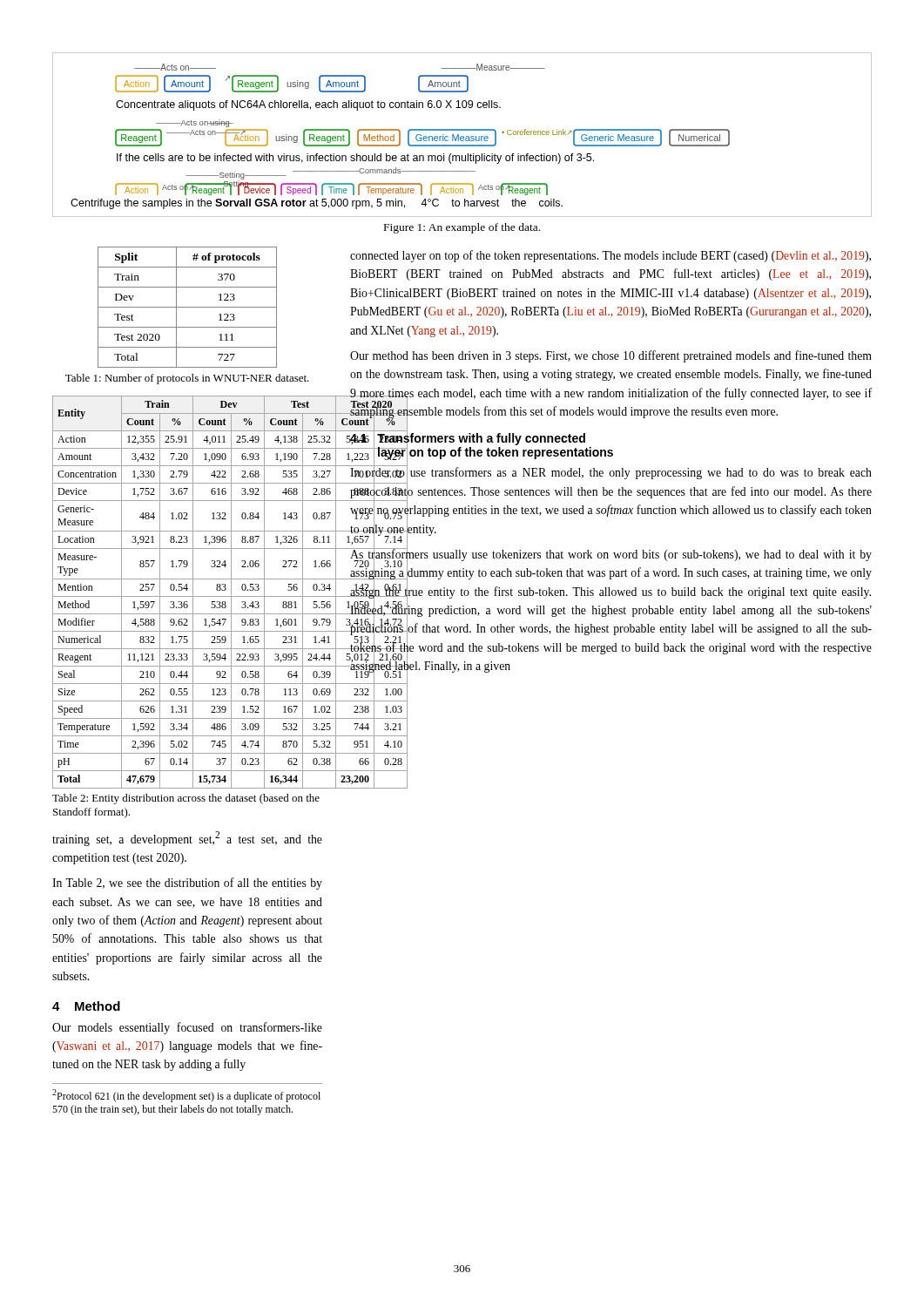The width and height of the screenshot is (924, 1307).
Task: Locate the text block that says "In order to"
Action: pyautogui.click(x=611, y=501)
